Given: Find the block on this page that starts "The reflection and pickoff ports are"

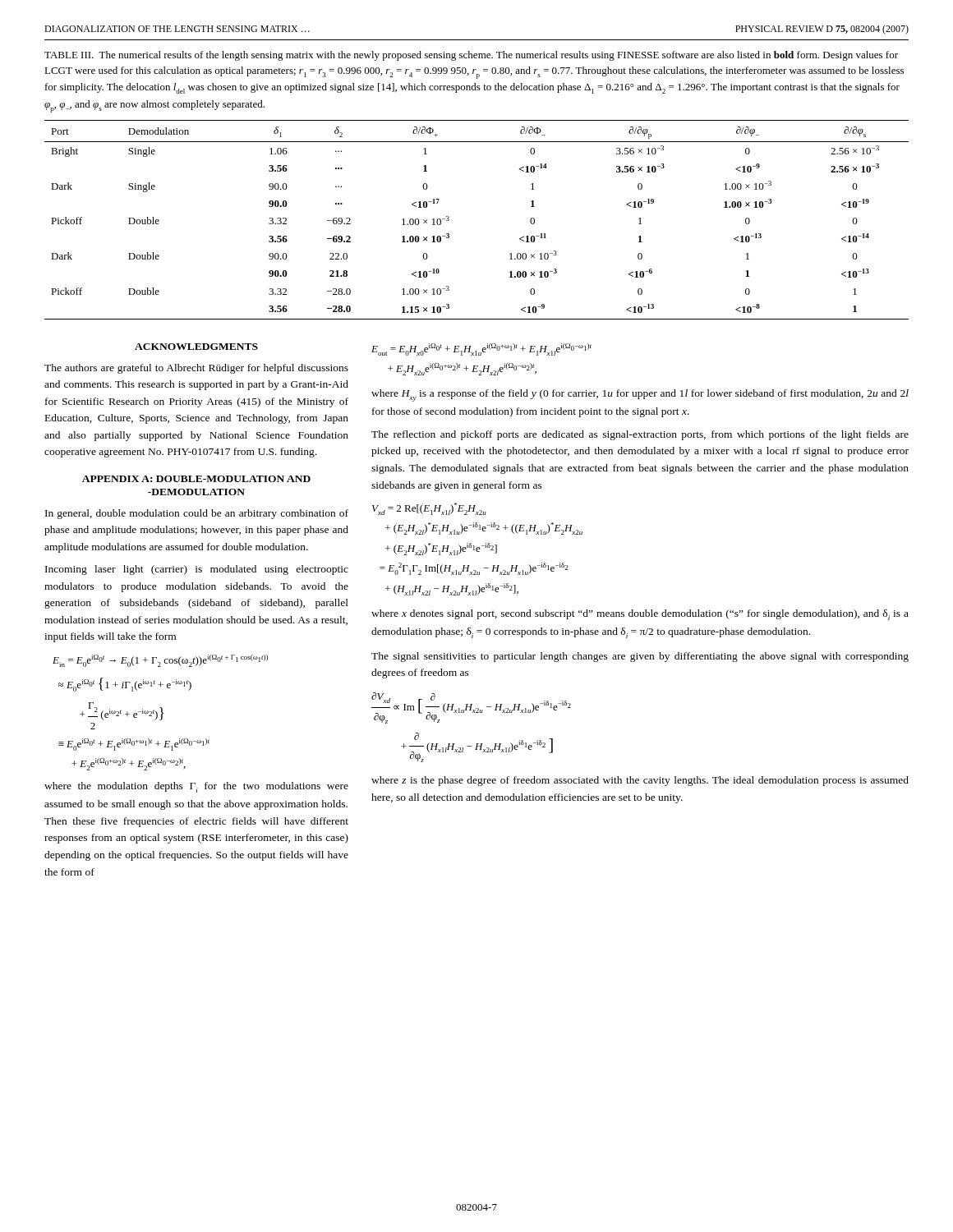Looking at the screenshot, I should 640,459.
